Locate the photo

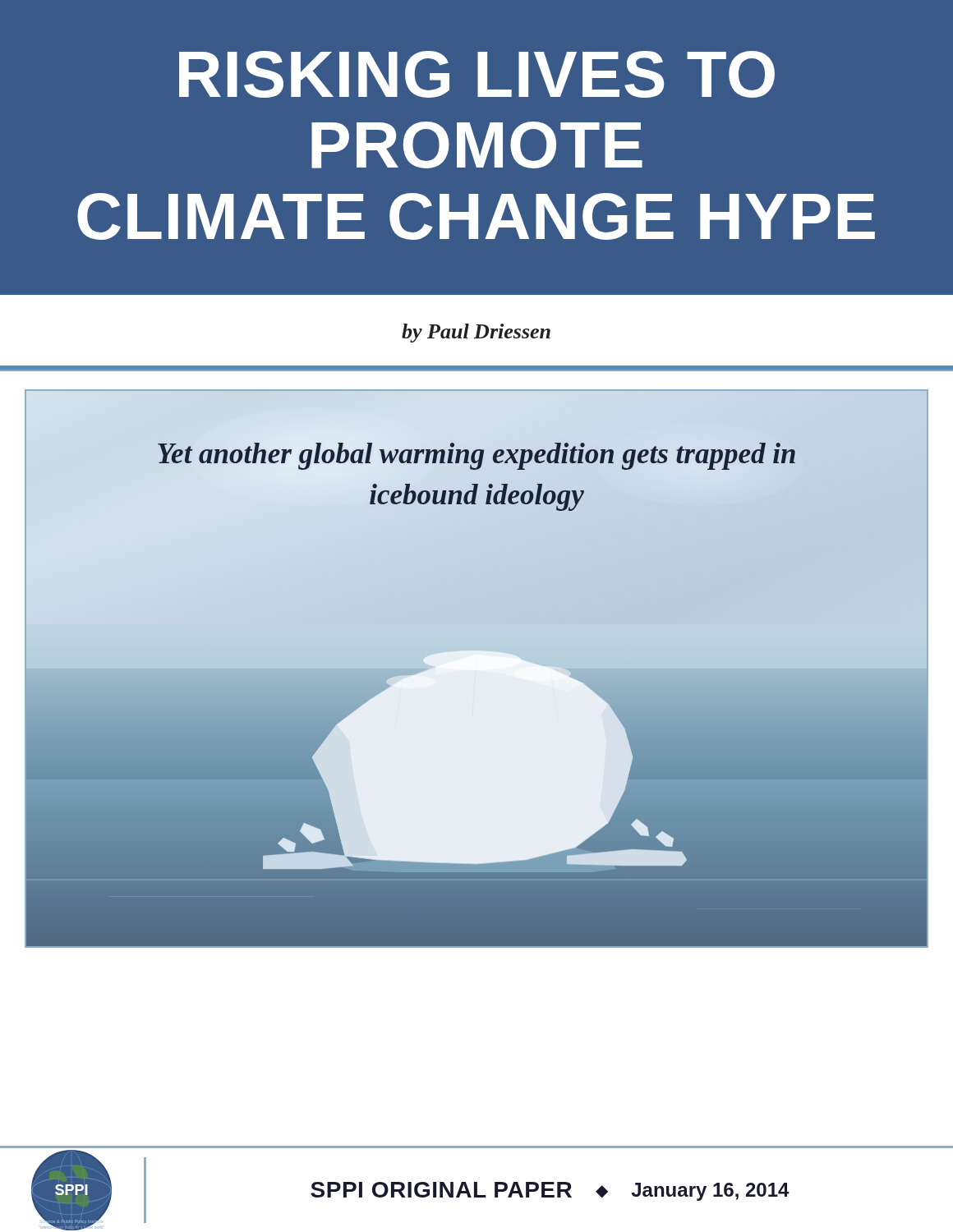[x=476, y=669]
